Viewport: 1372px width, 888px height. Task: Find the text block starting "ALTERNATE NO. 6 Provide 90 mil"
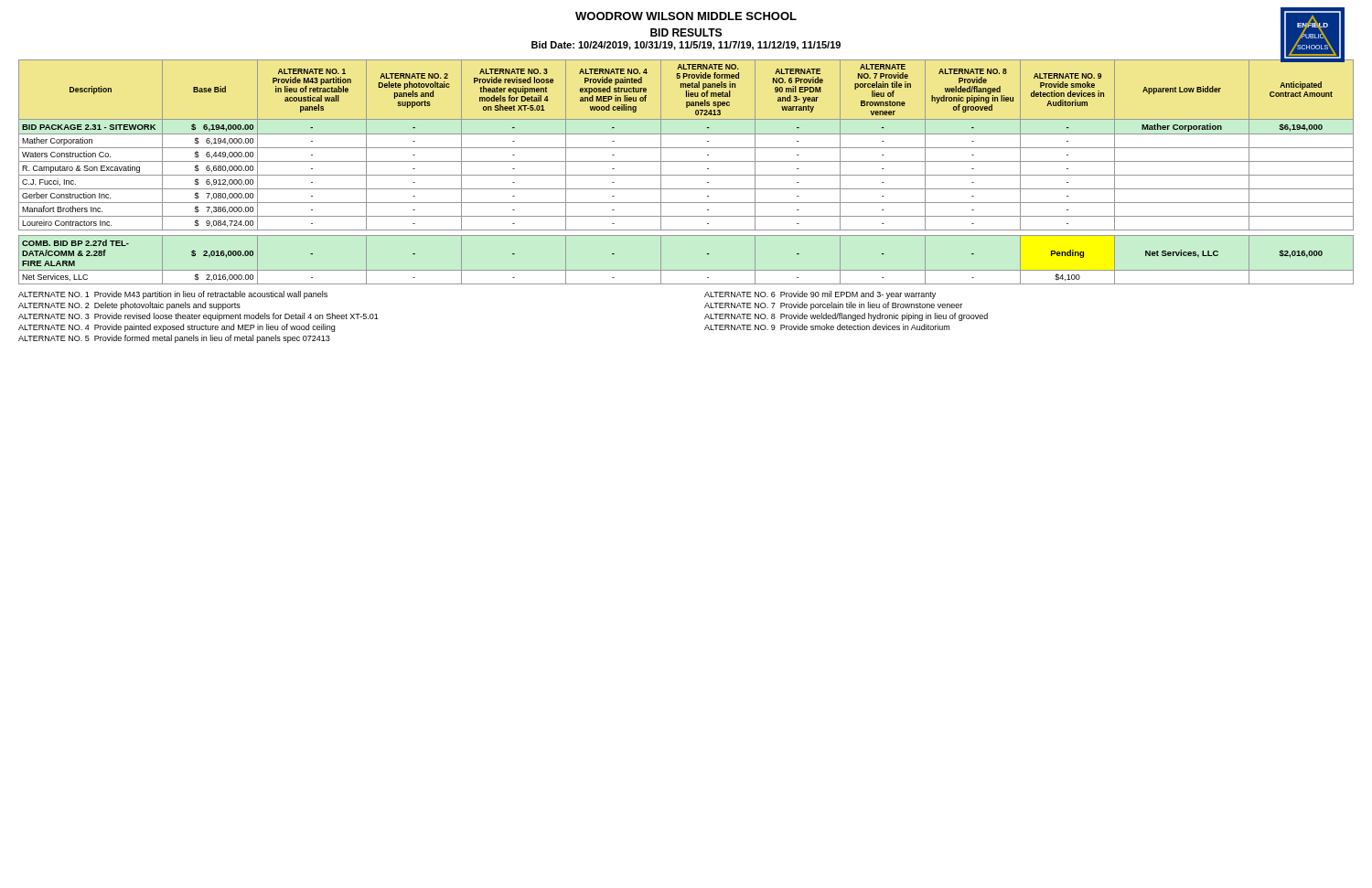[x=820, y=295]
